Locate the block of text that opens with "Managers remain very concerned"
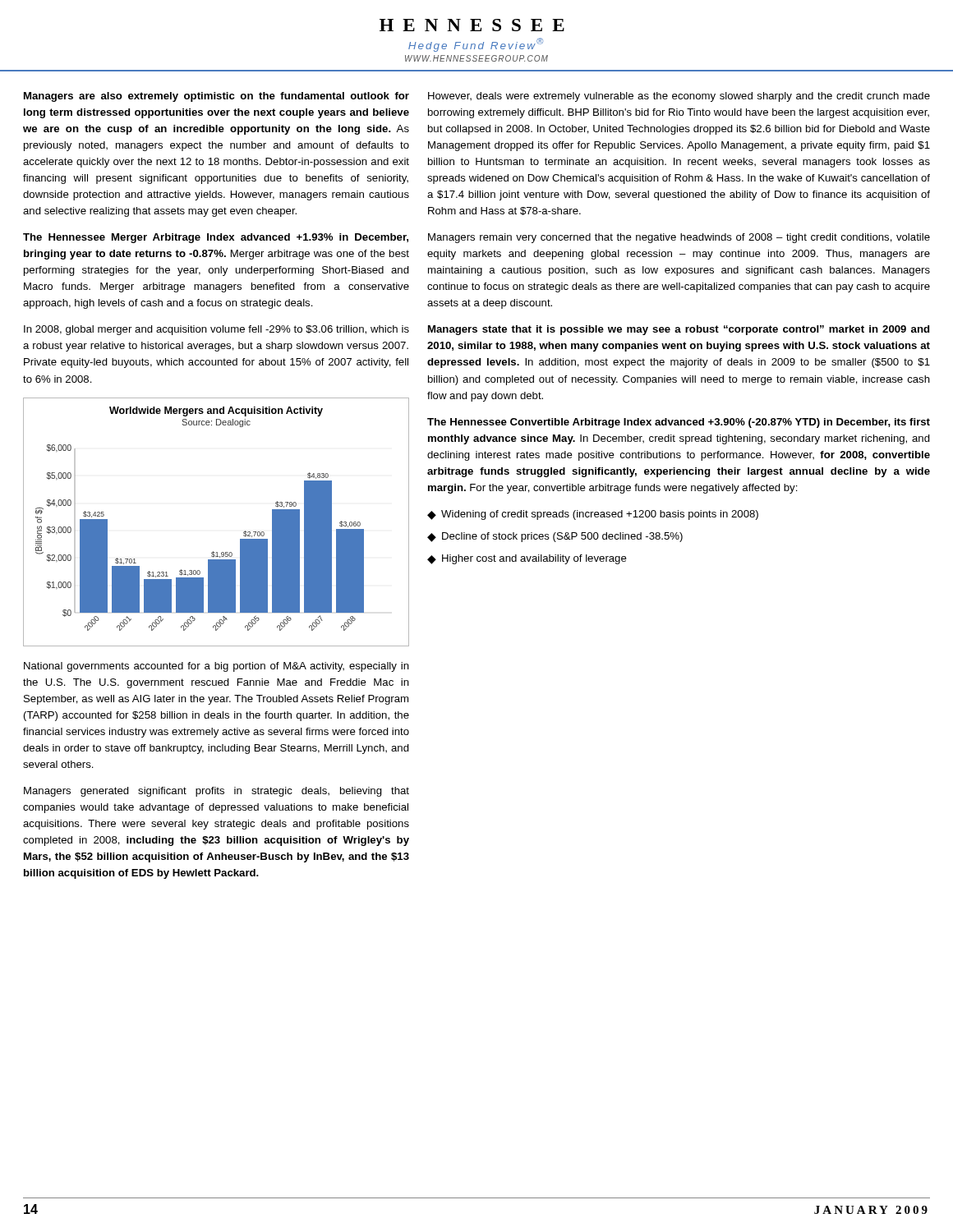The width and height of the screenshot is (953, 1232). 679,270
